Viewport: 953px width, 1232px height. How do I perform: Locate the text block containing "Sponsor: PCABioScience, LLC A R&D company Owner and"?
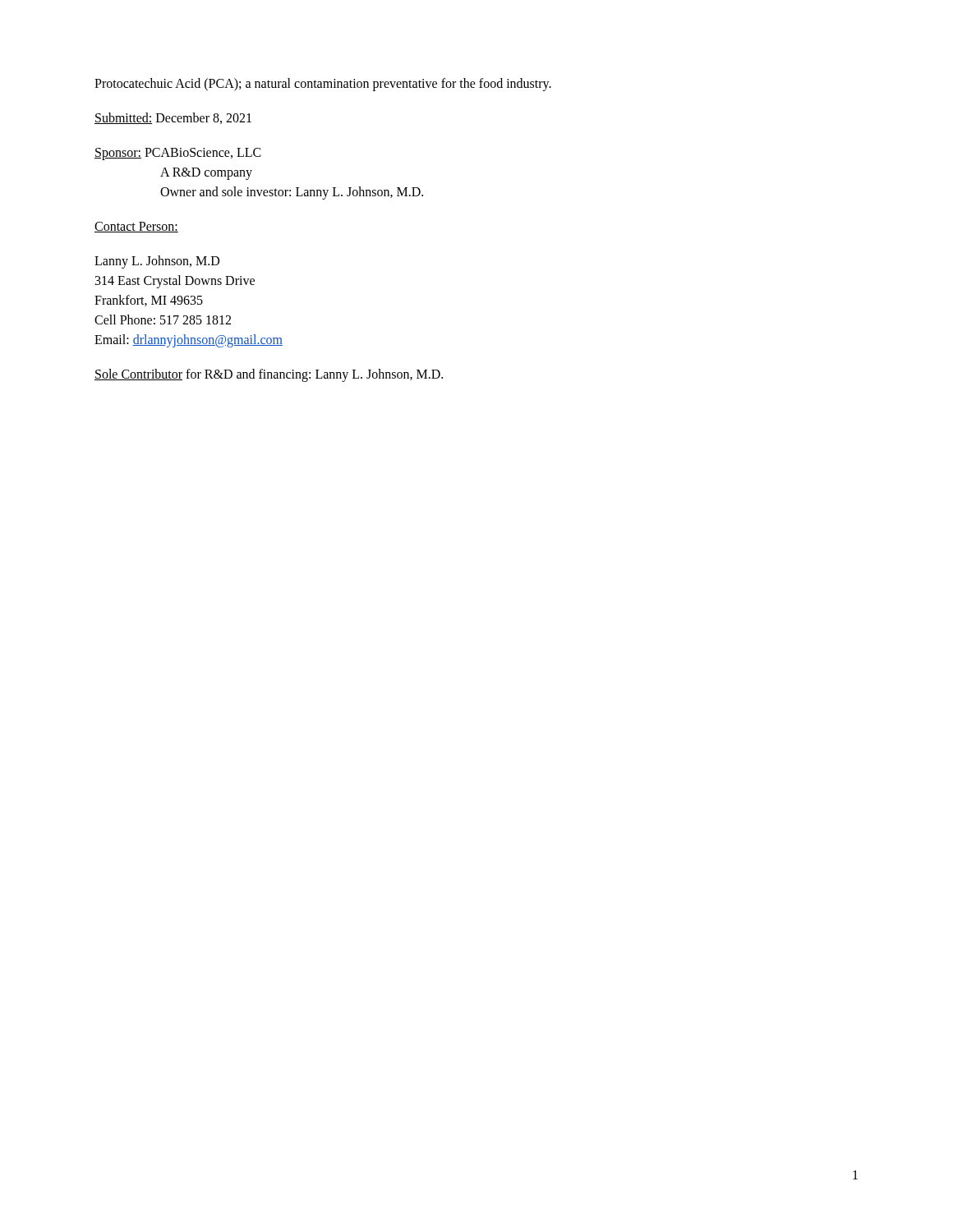click(259, 172)
